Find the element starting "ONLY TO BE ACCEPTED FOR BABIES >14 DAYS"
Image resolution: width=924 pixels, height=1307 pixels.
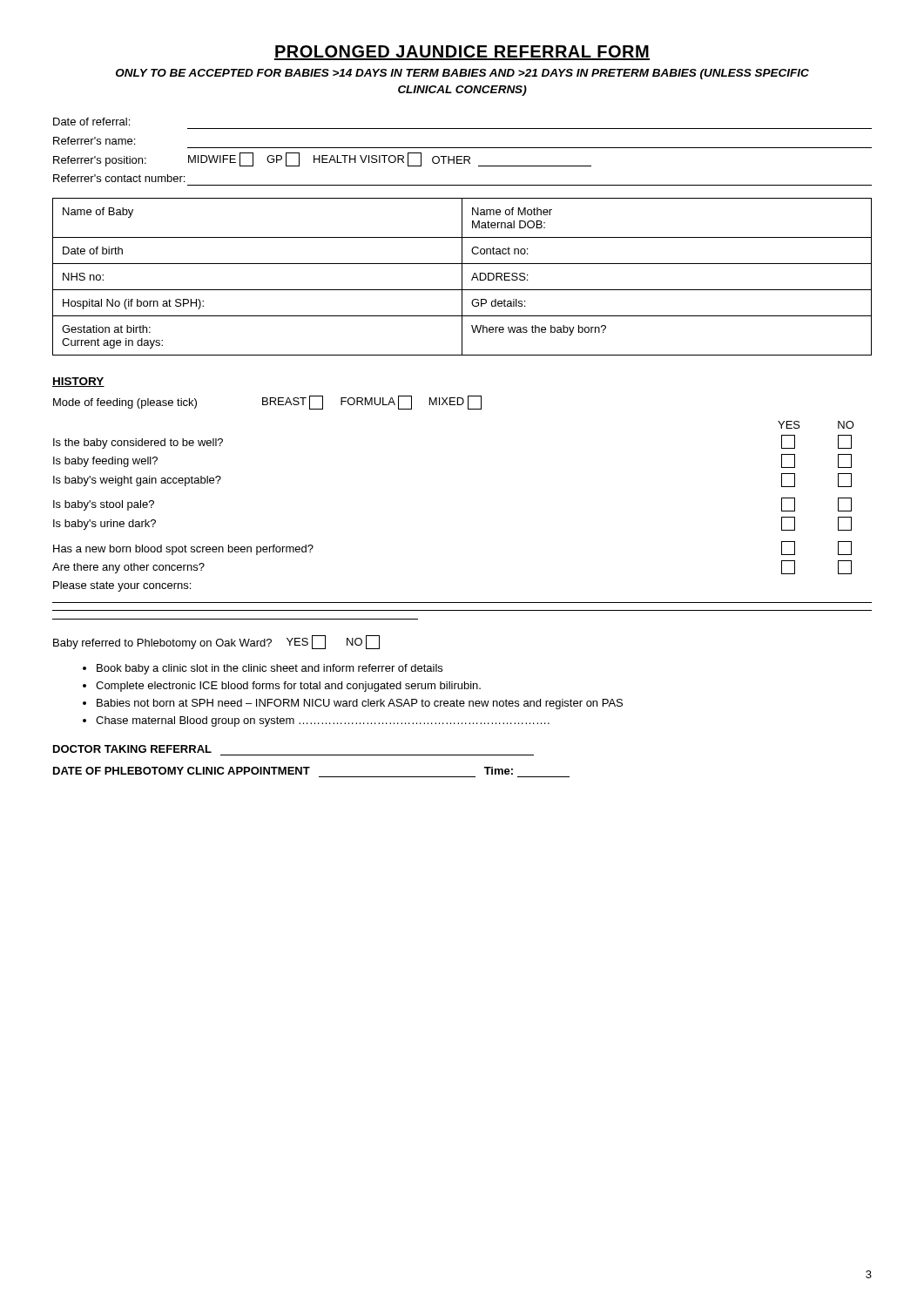click(462, 82)
